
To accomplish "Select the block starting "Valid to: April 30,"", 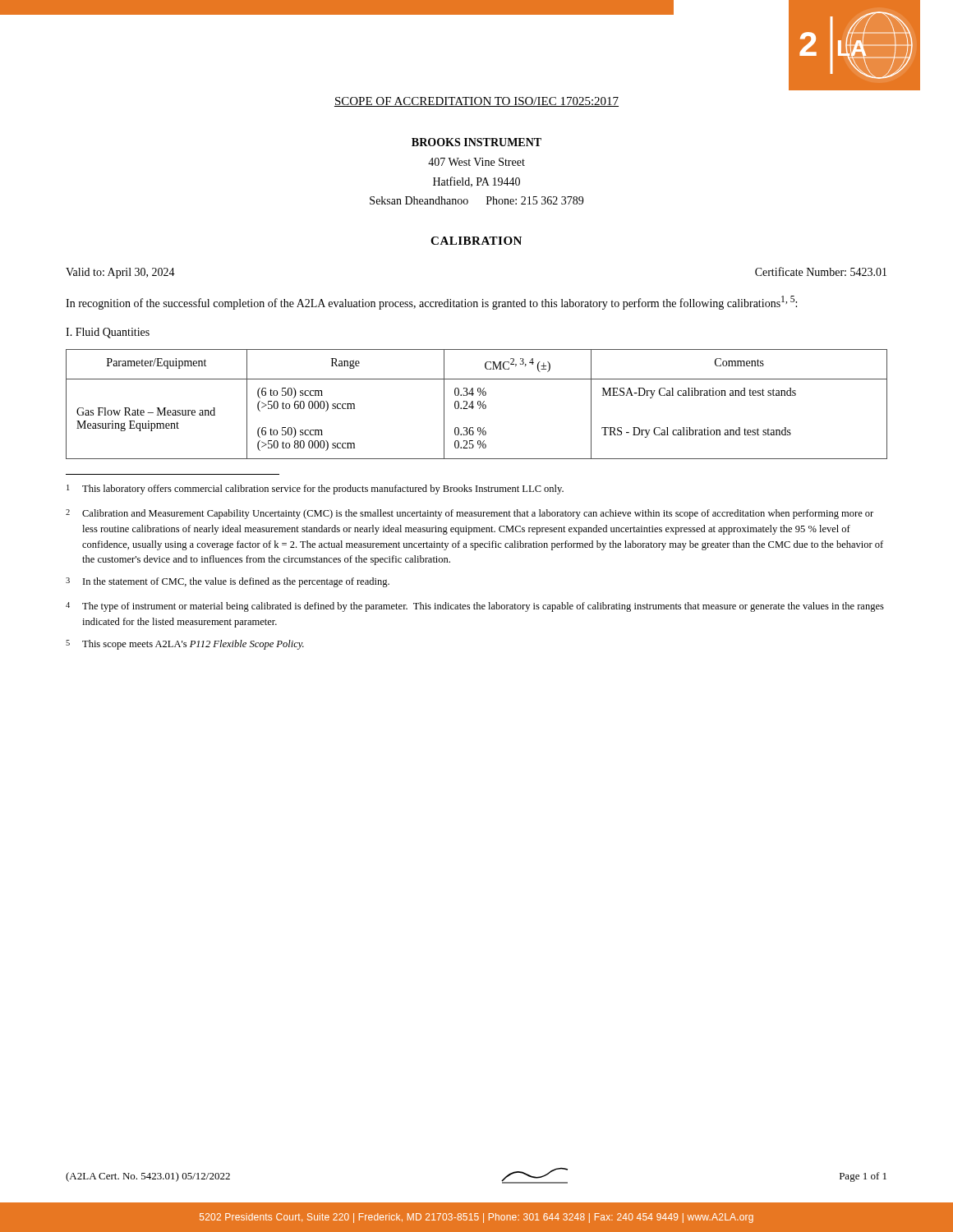I will tap(120, 272).
